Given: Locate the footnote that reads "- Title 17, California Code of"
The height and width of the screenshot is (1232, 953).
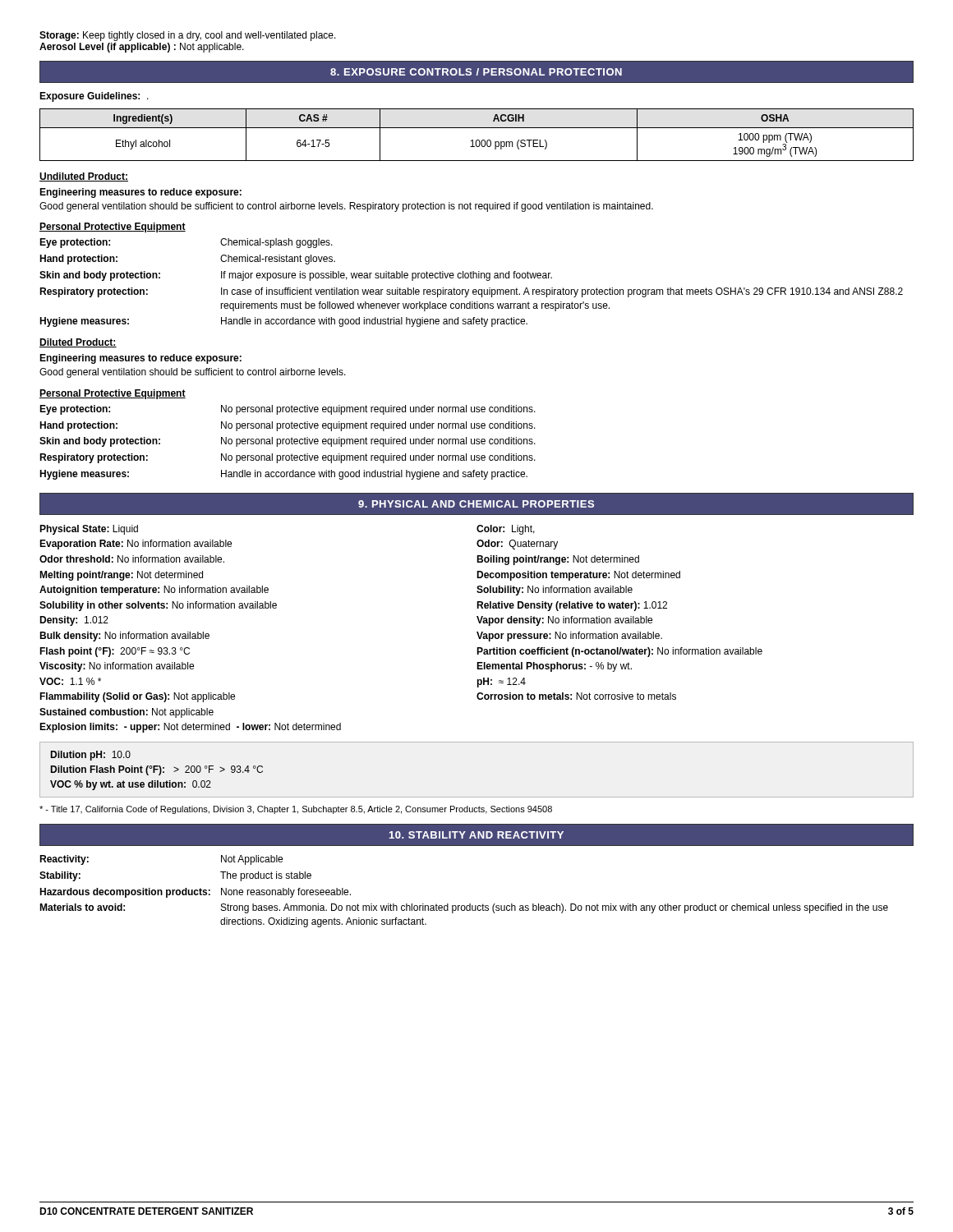Looking at the screenshot, I should (x=296, y=809).
